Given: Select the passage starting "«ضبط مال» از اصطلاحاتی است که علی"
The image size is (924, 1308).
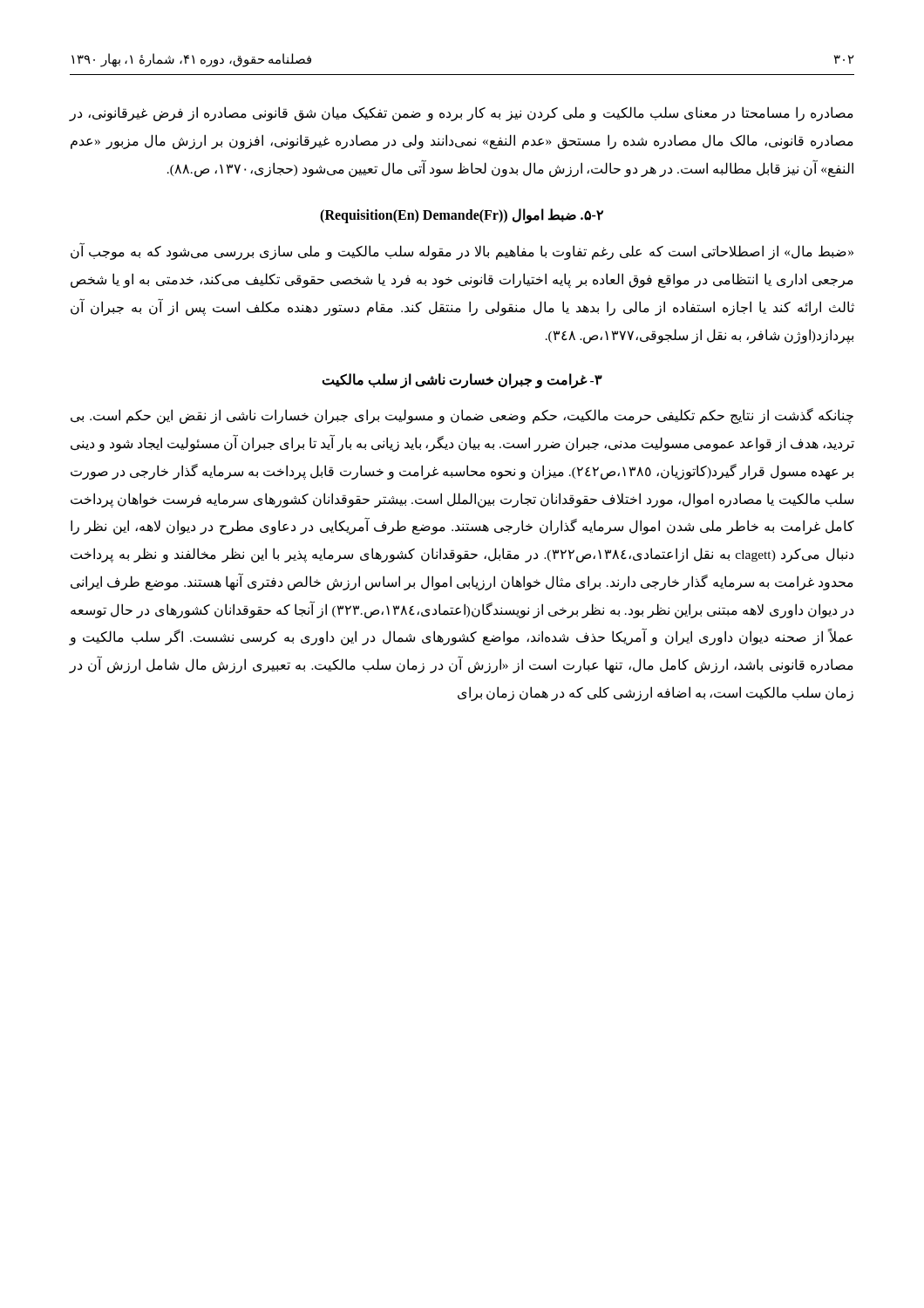Looking at the screenshot, I should click(462, 293).
